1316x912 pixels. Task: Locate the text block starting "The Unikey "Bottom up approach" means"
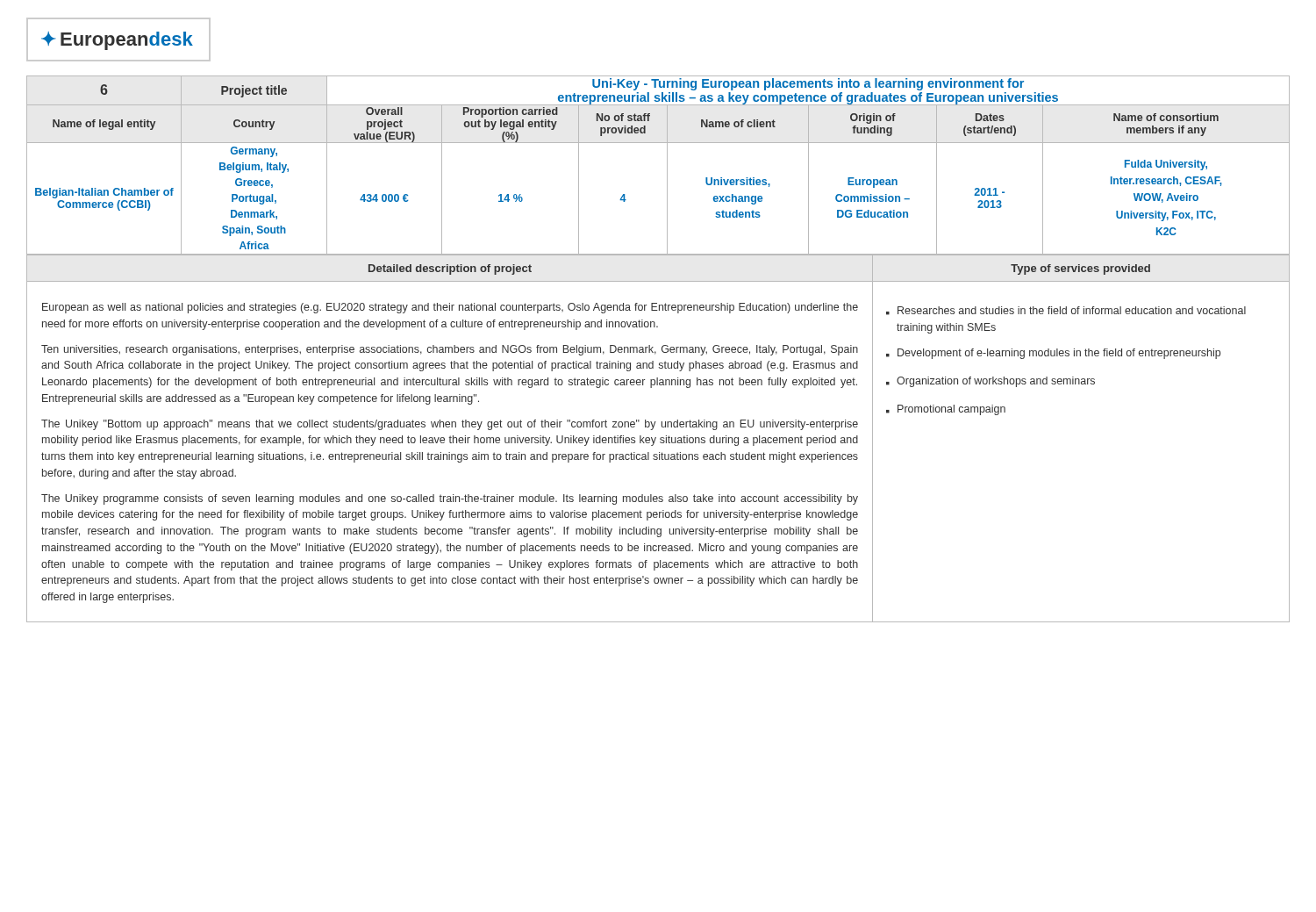tap(450, 448)
